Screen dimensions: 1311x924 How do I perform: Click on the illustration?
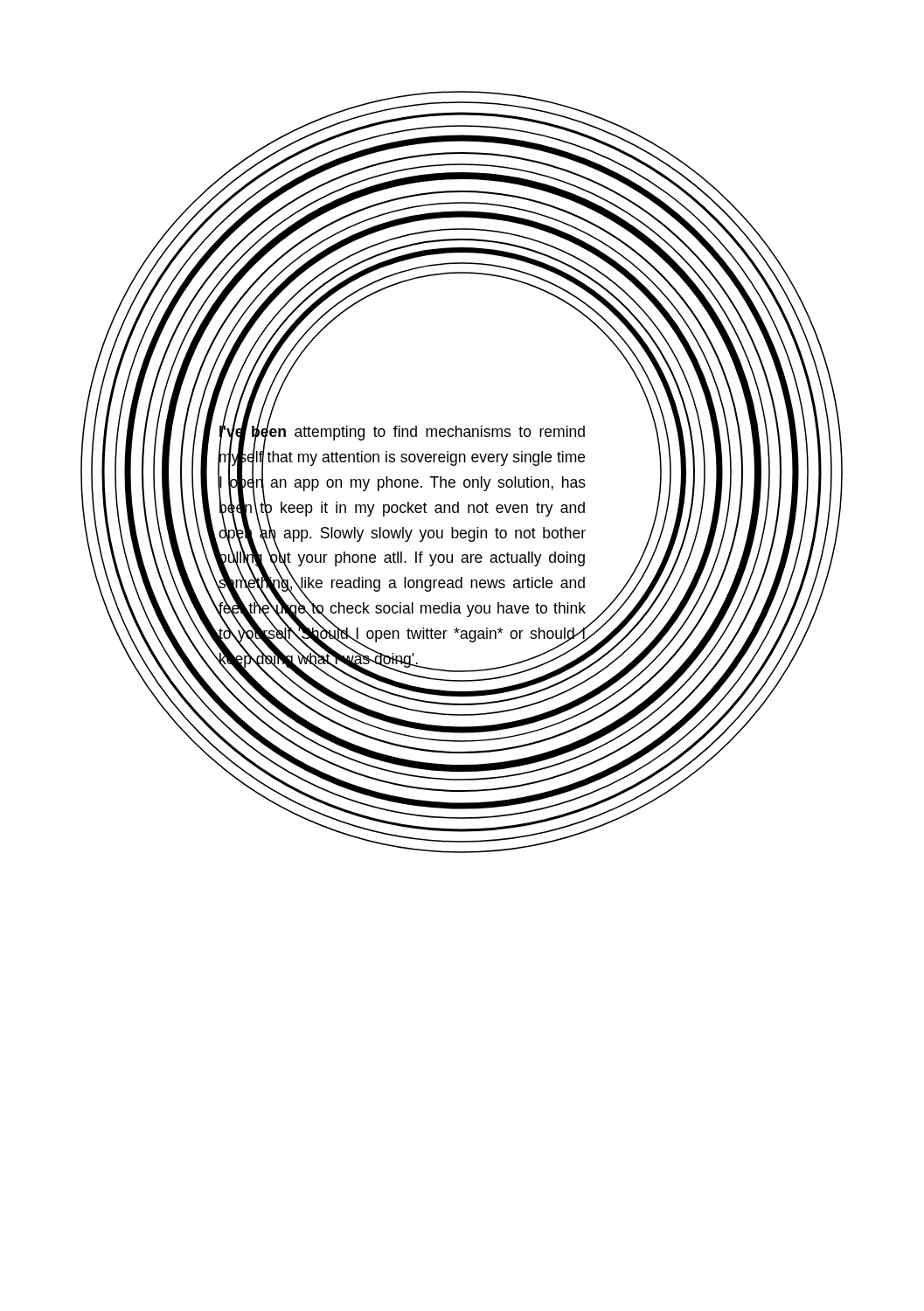(x=462, y=472)
